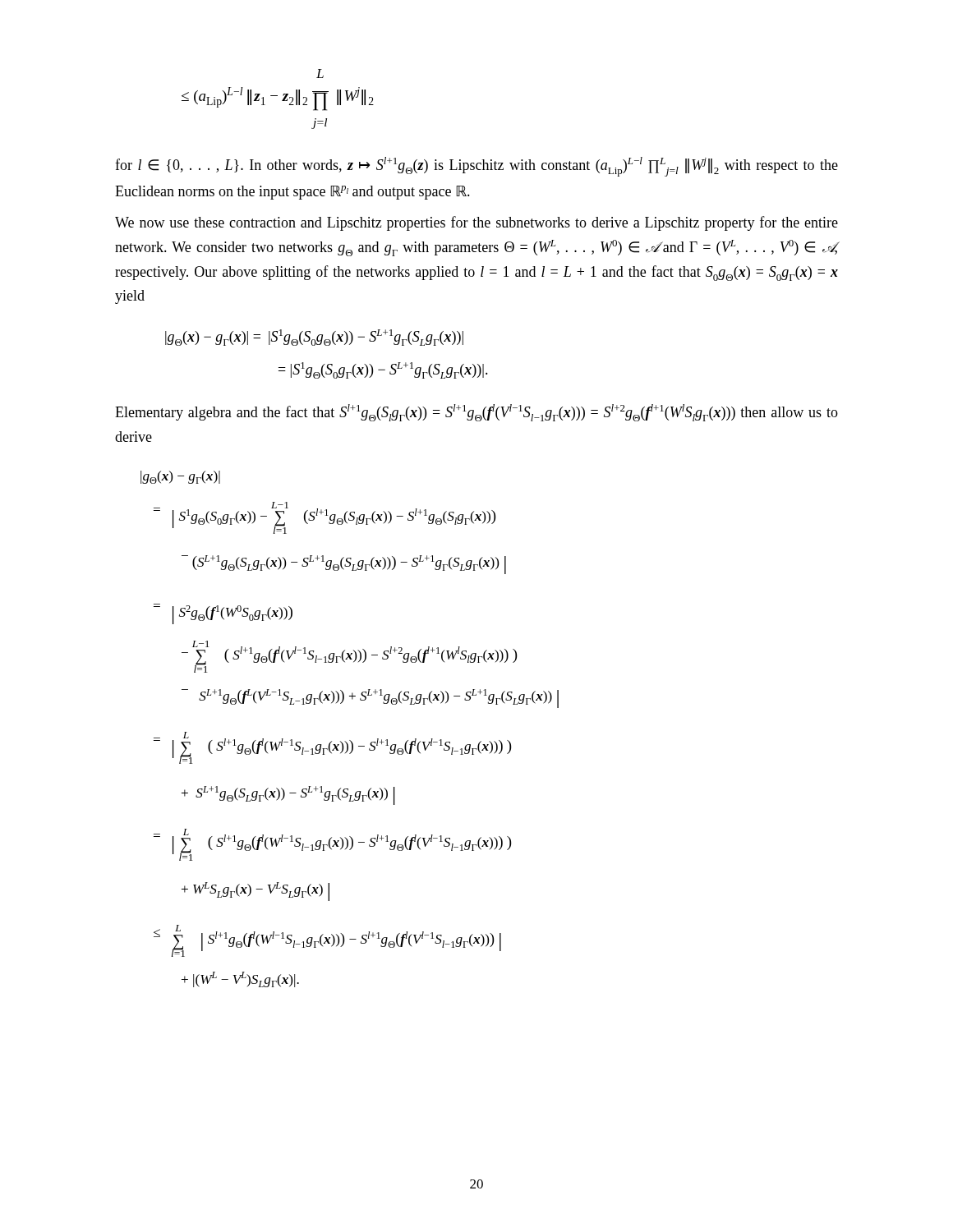Where is the passage that starts "for l ∈ {0, . ."?
This screenshot has height=1232, width=953.
tap(476, 177)
